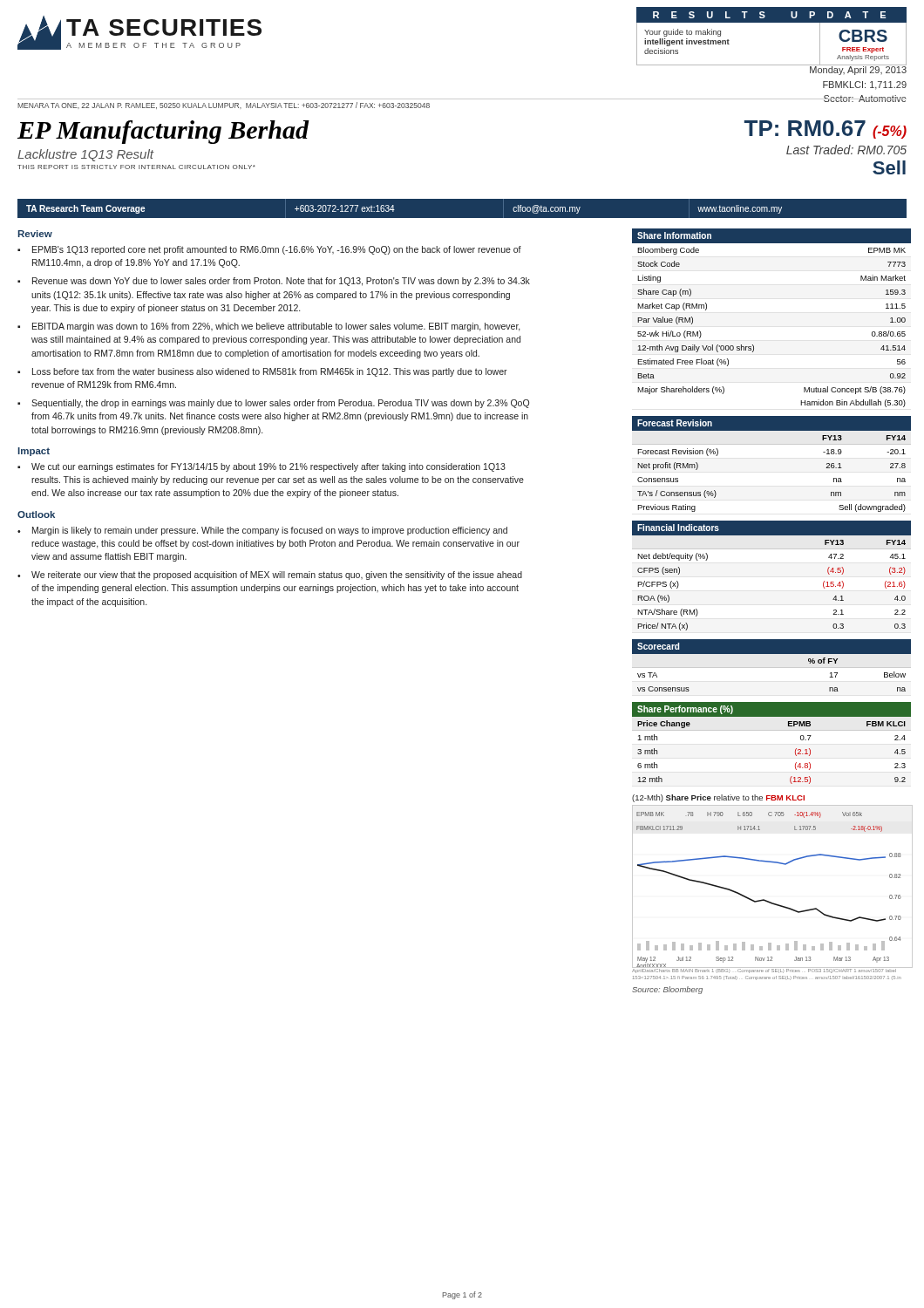Viewport: 924px width, 1308px height.
Task: Select the list item that reads "▪ Loss before tax from"
Action: point(262,377)
